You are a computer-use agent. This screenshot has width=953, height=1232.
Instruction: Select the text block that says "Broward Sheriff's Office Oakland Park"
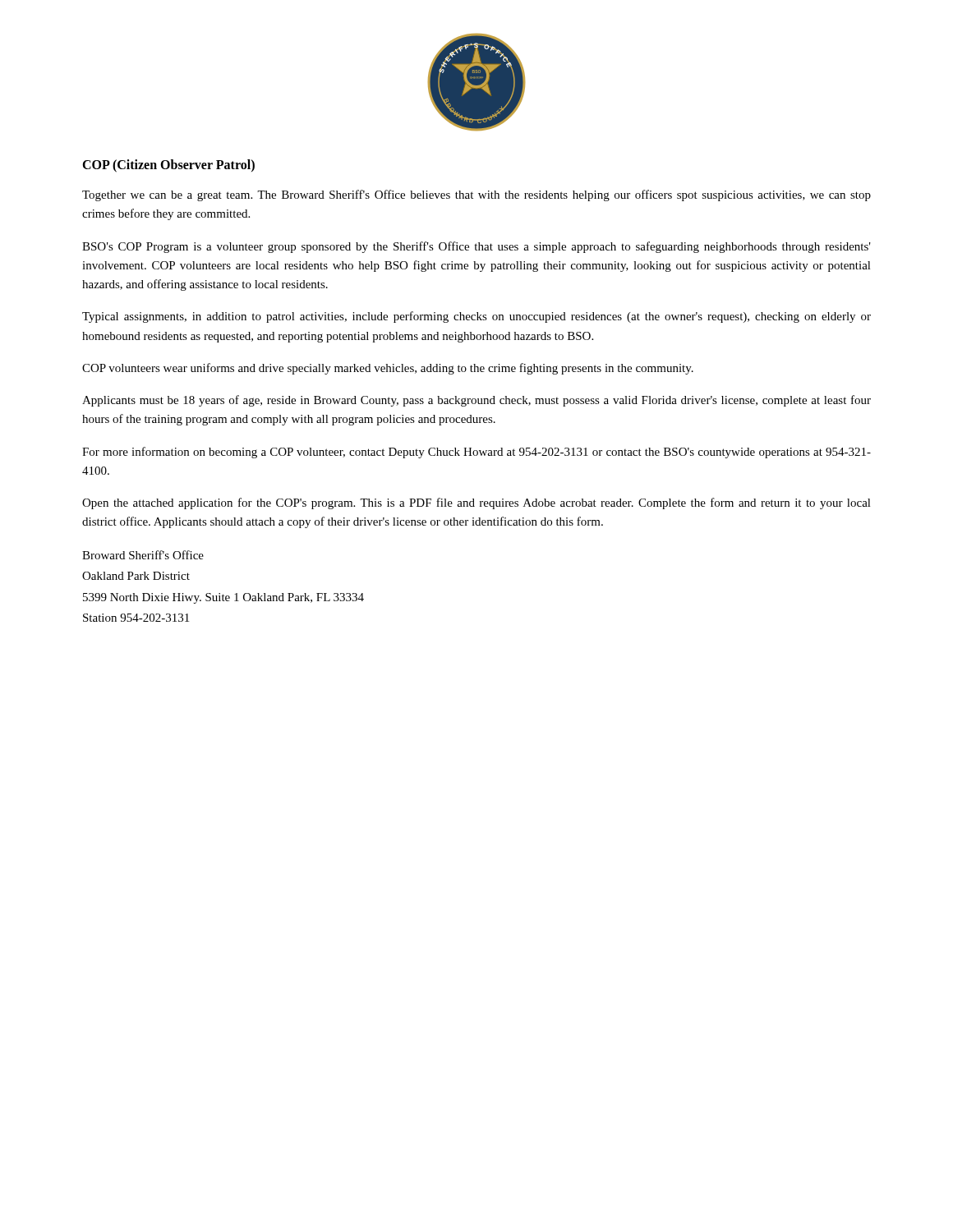pyautogui.click(x=223, y=586)
